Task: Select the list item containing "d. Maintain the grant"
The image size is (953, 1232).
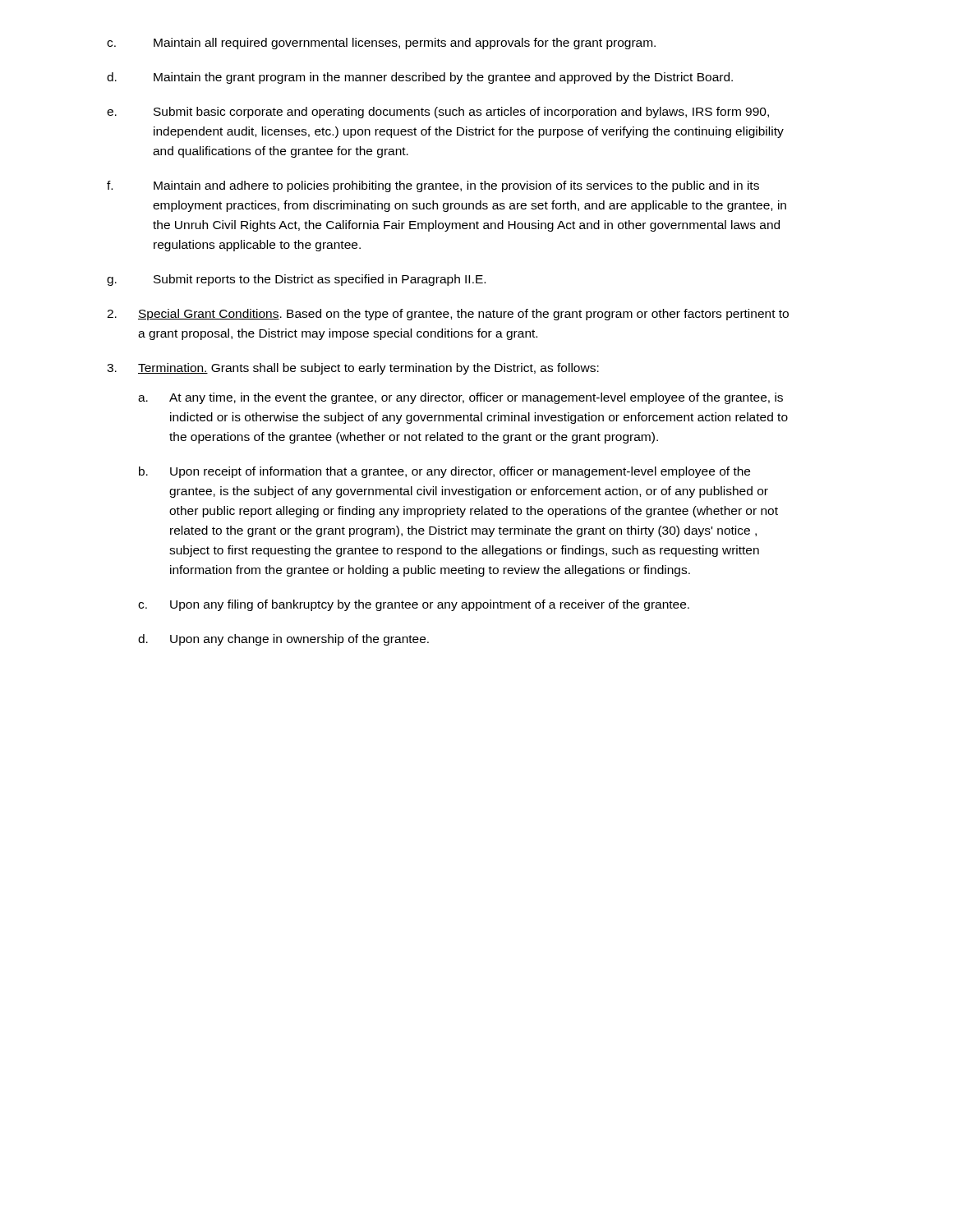Action: [452, 77]
